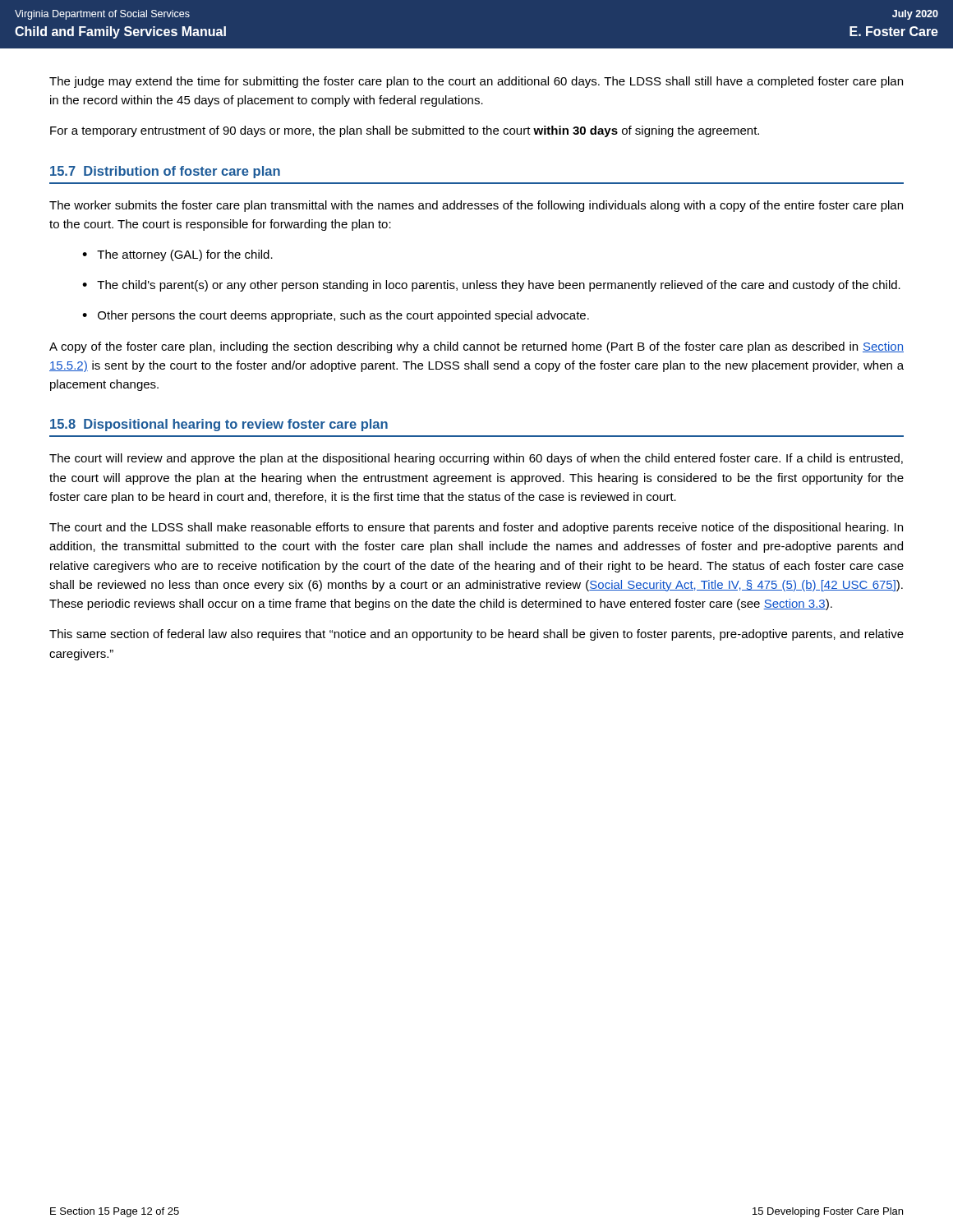Viewport: 953px width, 1232px height.
Task: Select the text starting "The worker submits the"
Action: click(x=476, y=214)
